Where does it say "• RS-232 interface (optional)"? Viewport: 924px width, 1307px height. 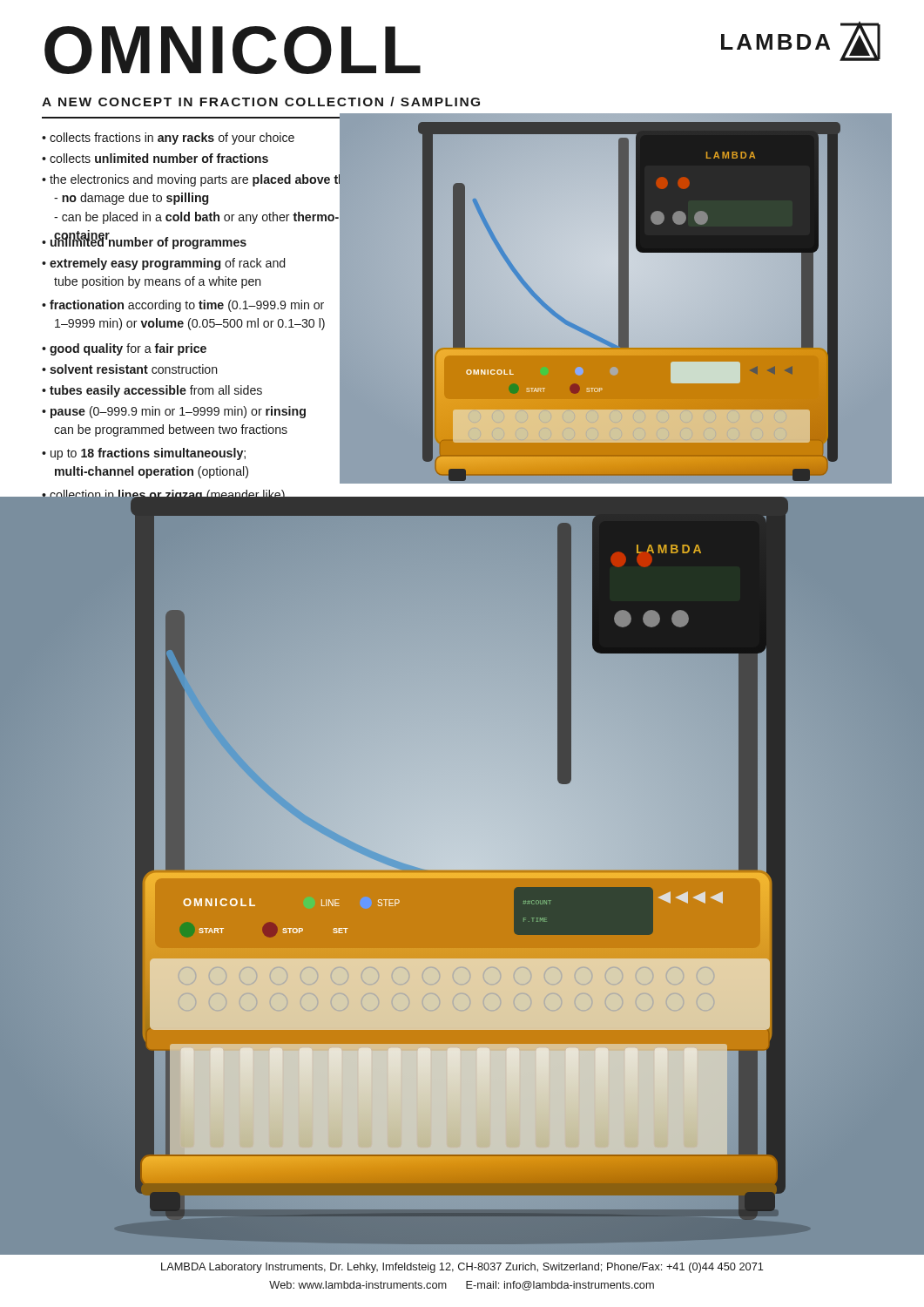(x=164, y=515)
